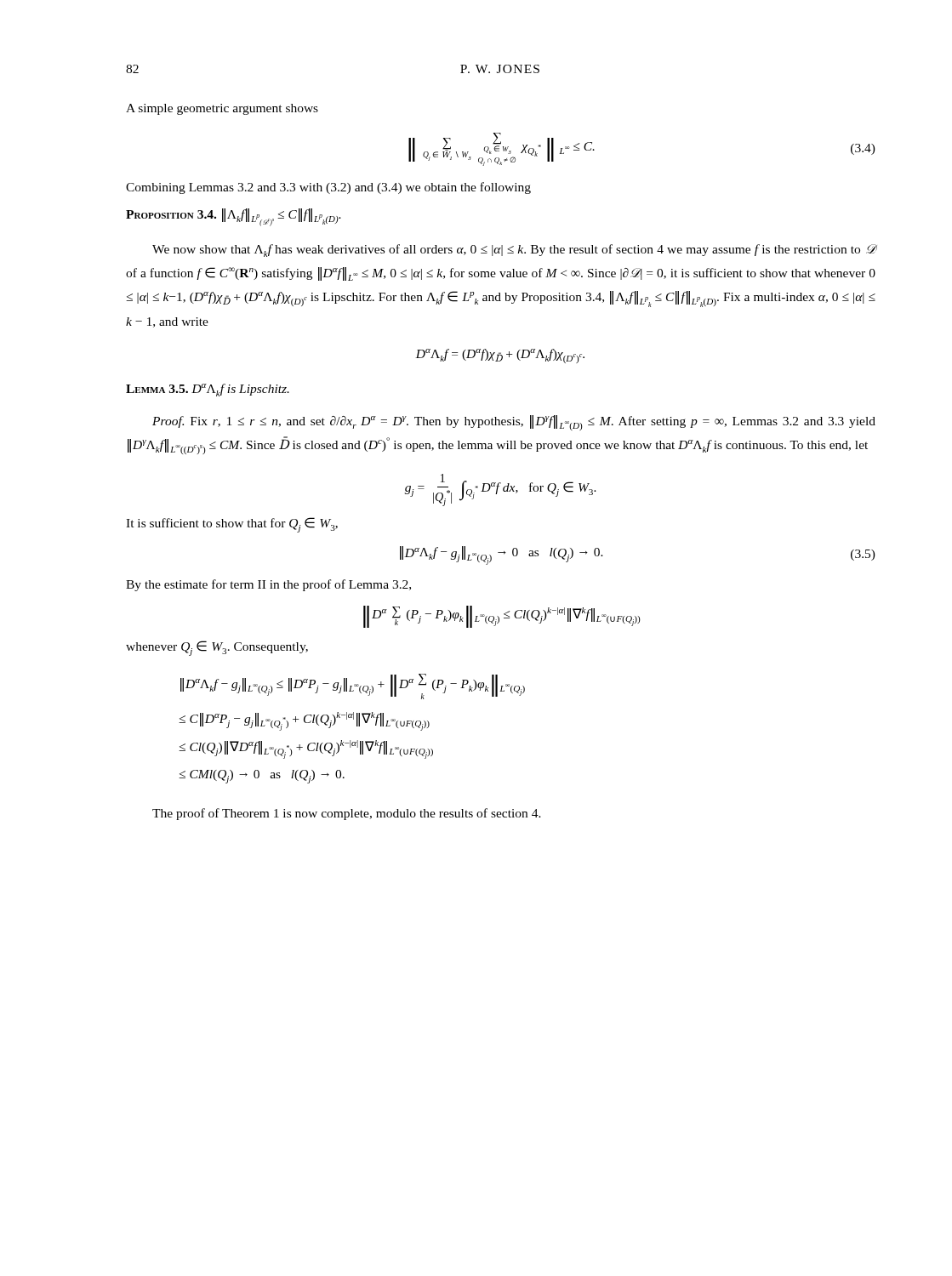This screenshot has height=1276, width=952.
Task: Click on the formula that reads "DαΛkf = (Dαf)χD̄ + (DαΛkf)χ(Dc)c."
Action: (501, 354)
